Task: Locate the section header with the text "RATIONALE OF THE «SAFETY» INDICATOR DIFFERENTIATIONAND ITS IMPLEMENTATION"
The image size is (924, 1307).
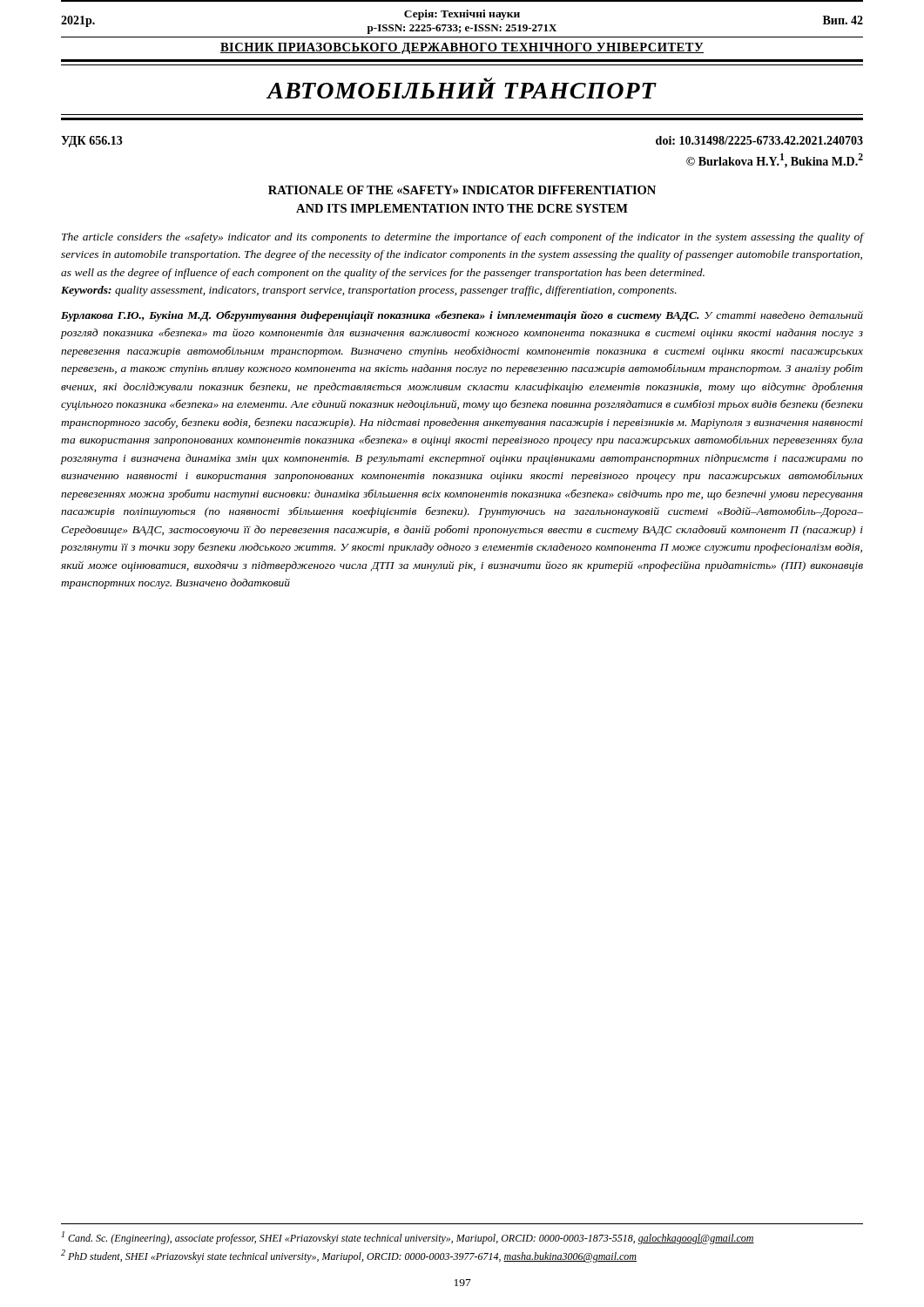Action: [x=462, y=199]
